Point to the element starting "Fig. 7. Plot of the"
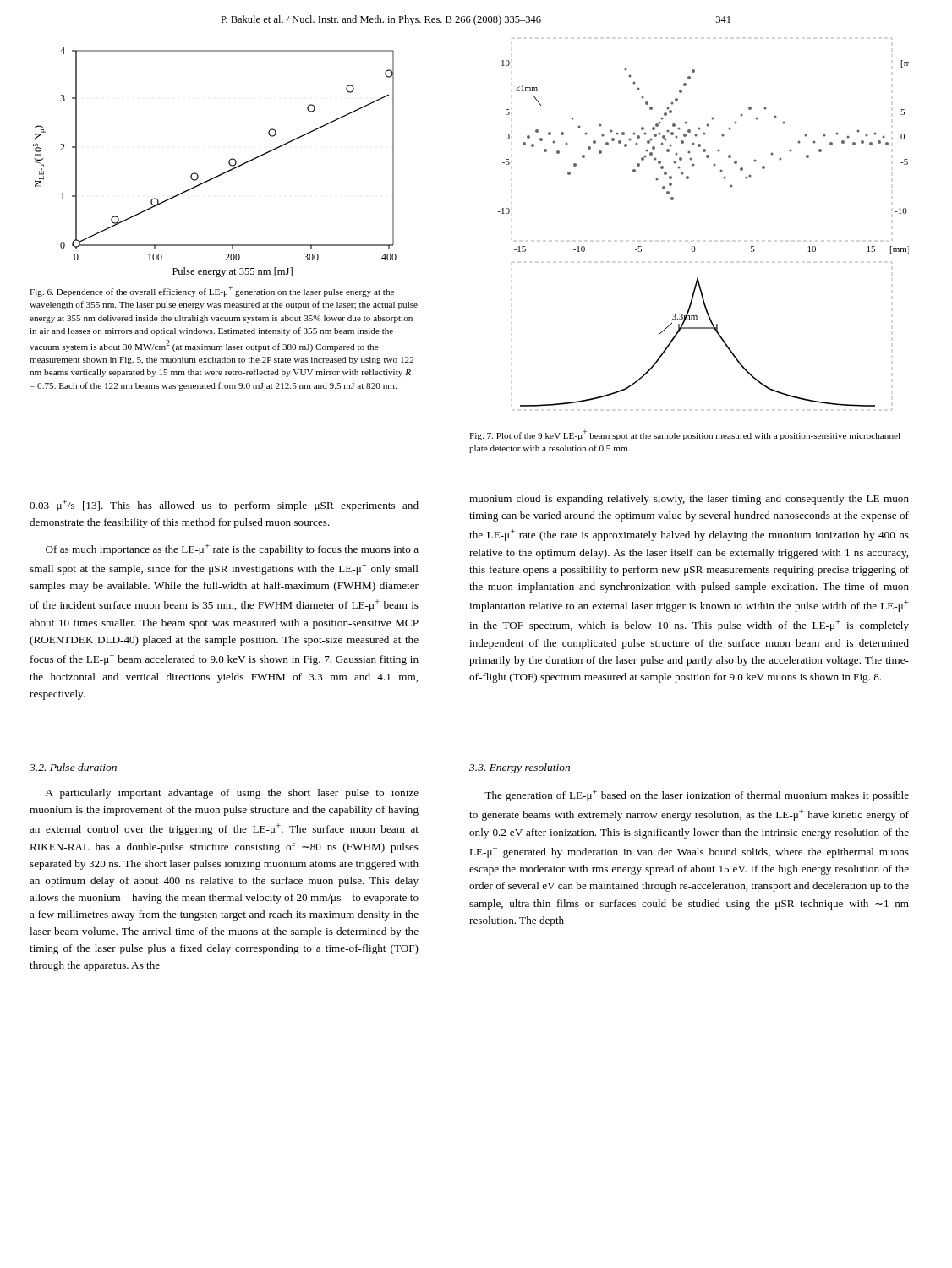952x1268 pixels. (x=685, y=441)
